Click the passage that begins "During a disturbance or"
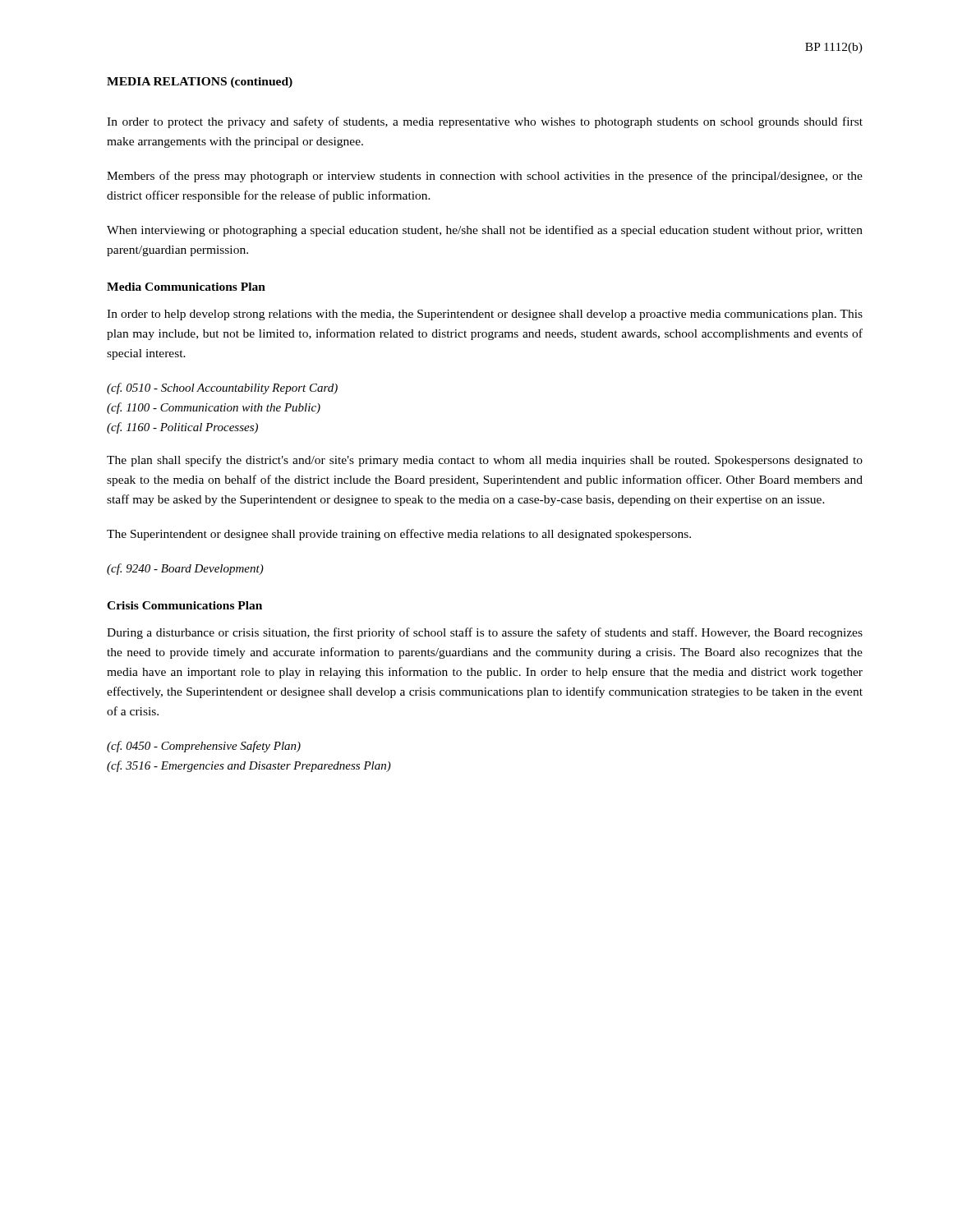 click(485, 672)
